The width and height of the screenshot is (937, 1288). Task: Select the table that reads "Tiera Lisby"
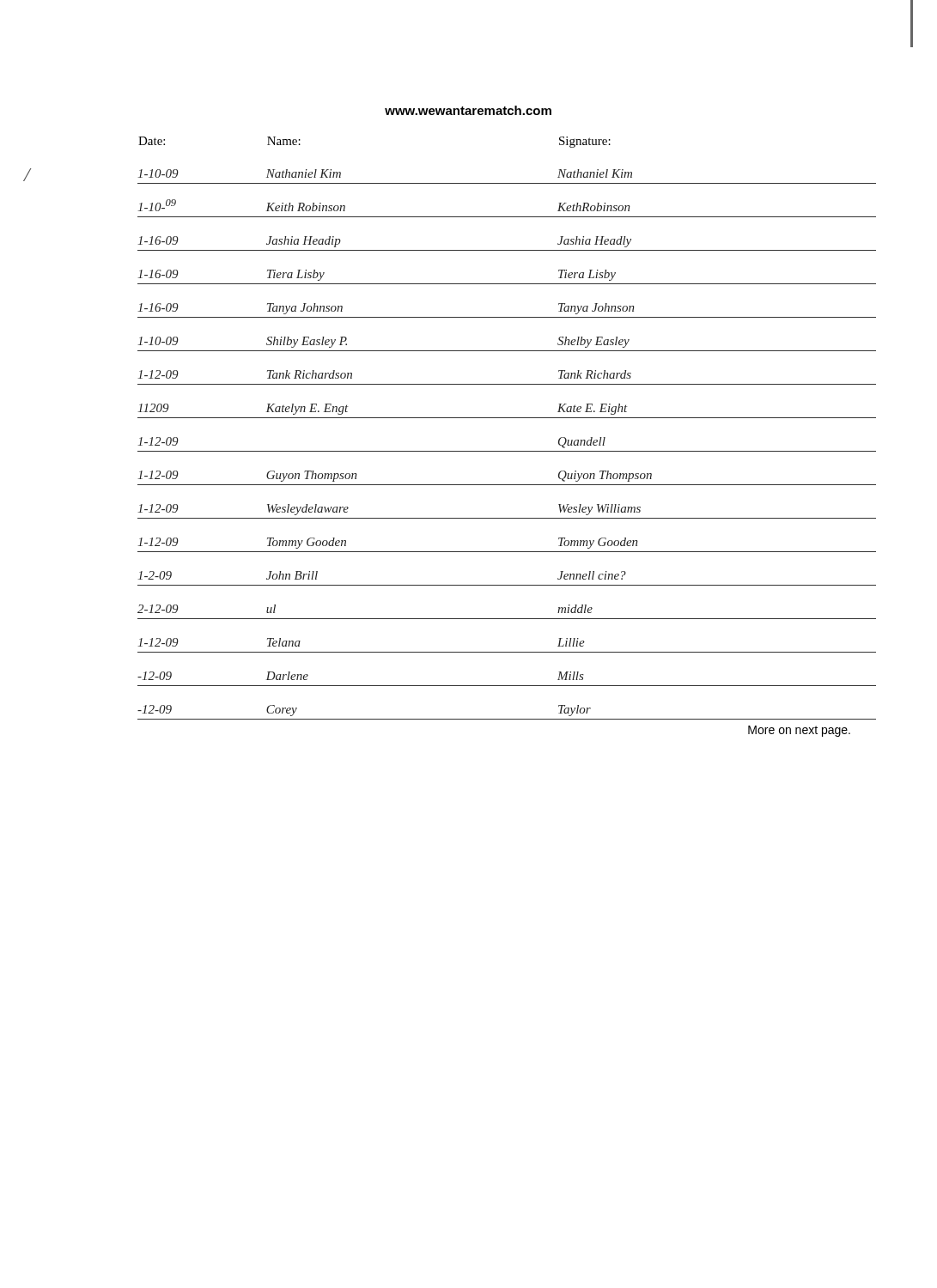[x=455, y=426]
